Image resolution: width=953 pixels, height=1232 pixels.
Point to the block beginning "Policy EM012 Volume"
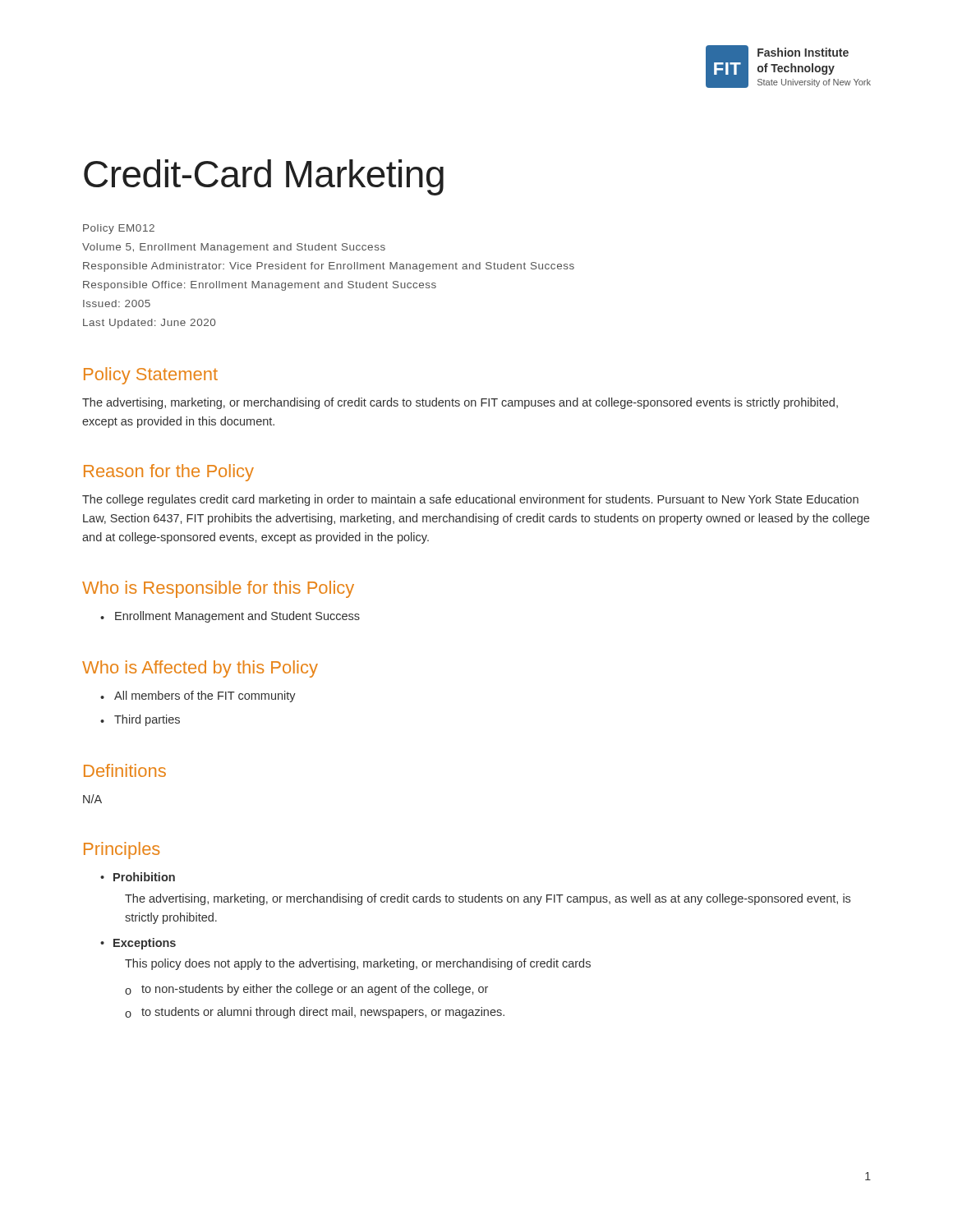coord(329,275)
